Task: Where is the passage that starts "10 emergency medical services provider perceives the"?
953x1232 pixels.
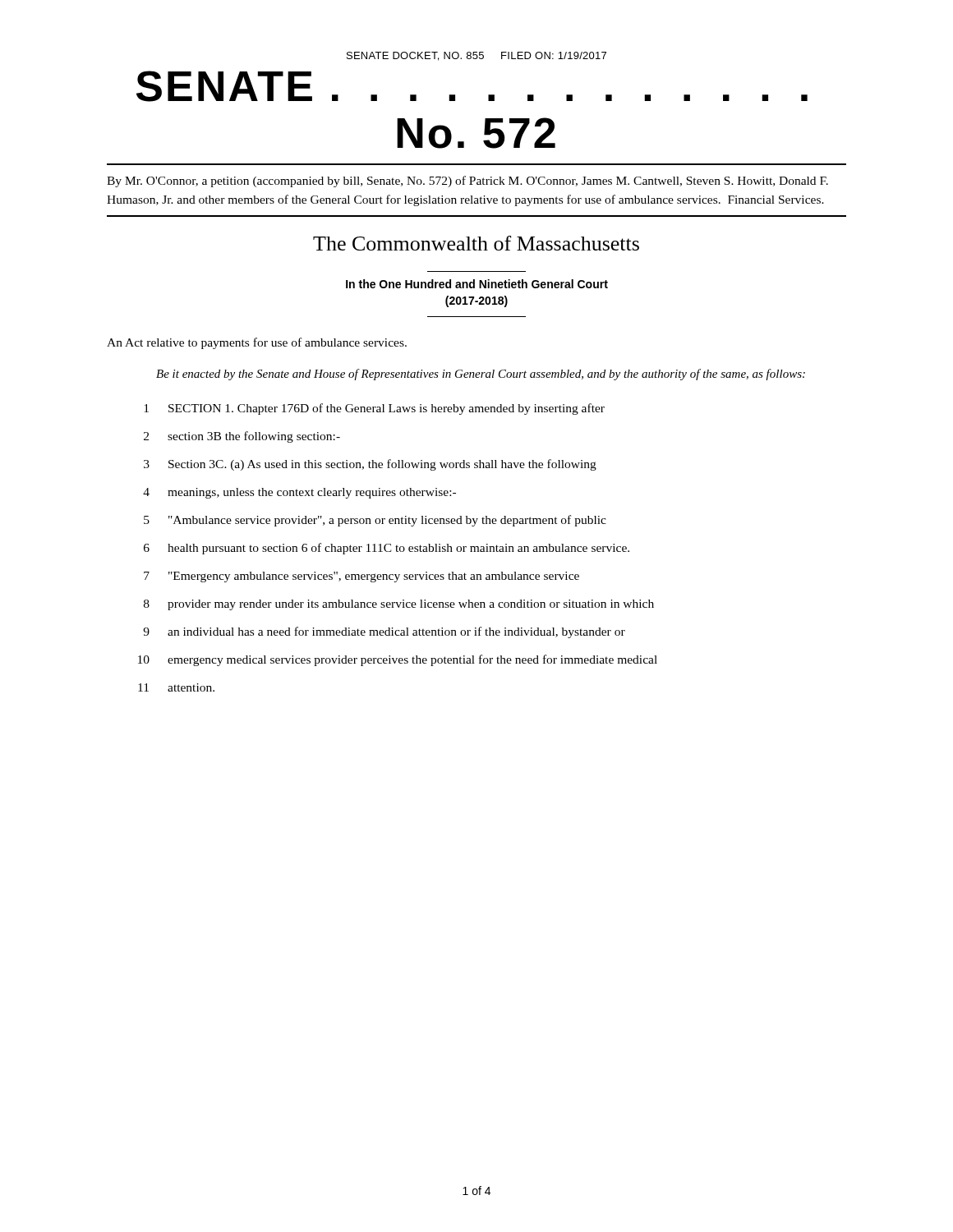Action: pyautogui.click(x=476, y=659)
